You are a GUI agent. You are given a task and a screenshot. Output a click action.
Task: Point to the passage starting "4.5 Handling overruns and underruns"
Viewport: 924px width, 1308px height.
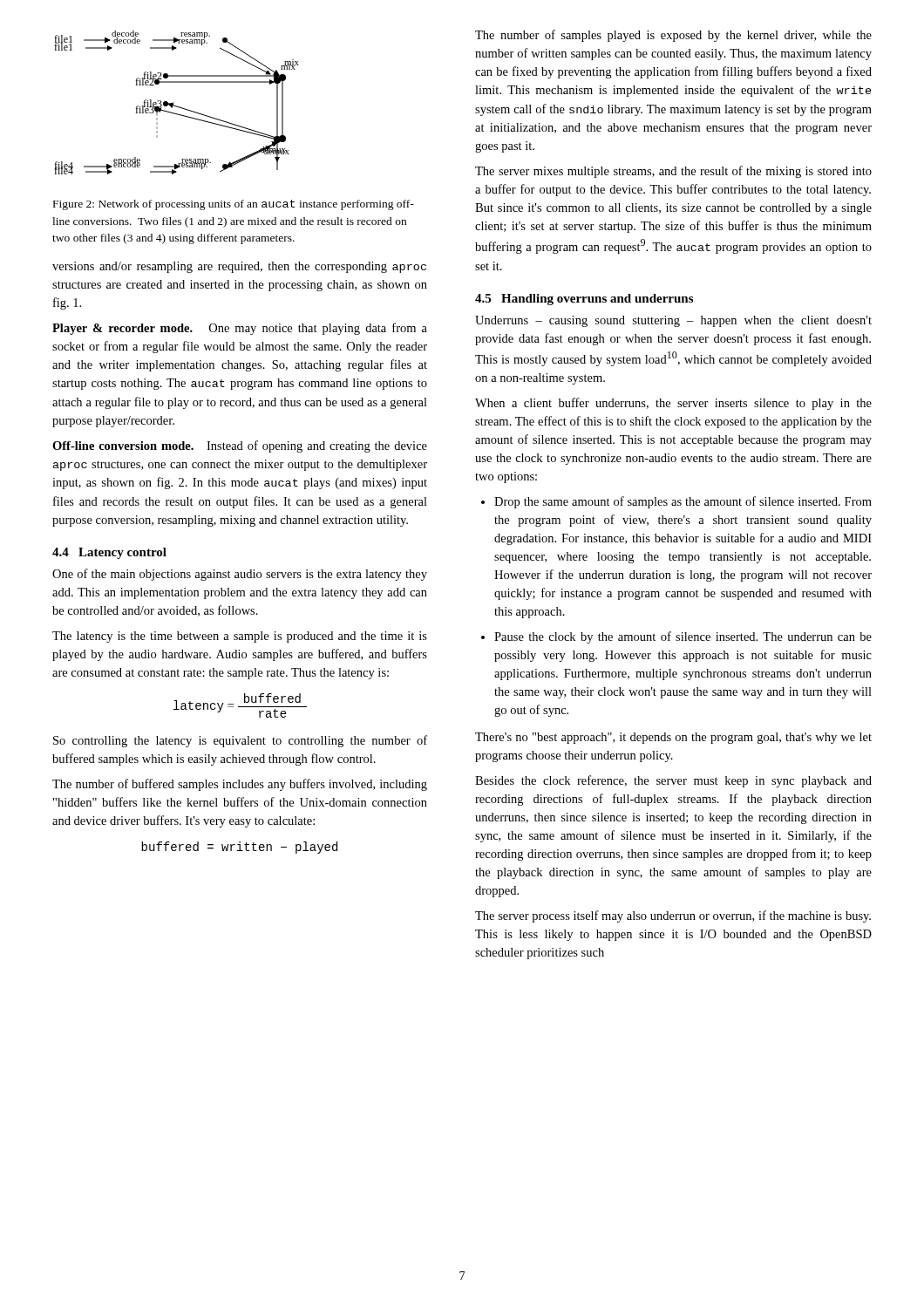click(584, 298)
